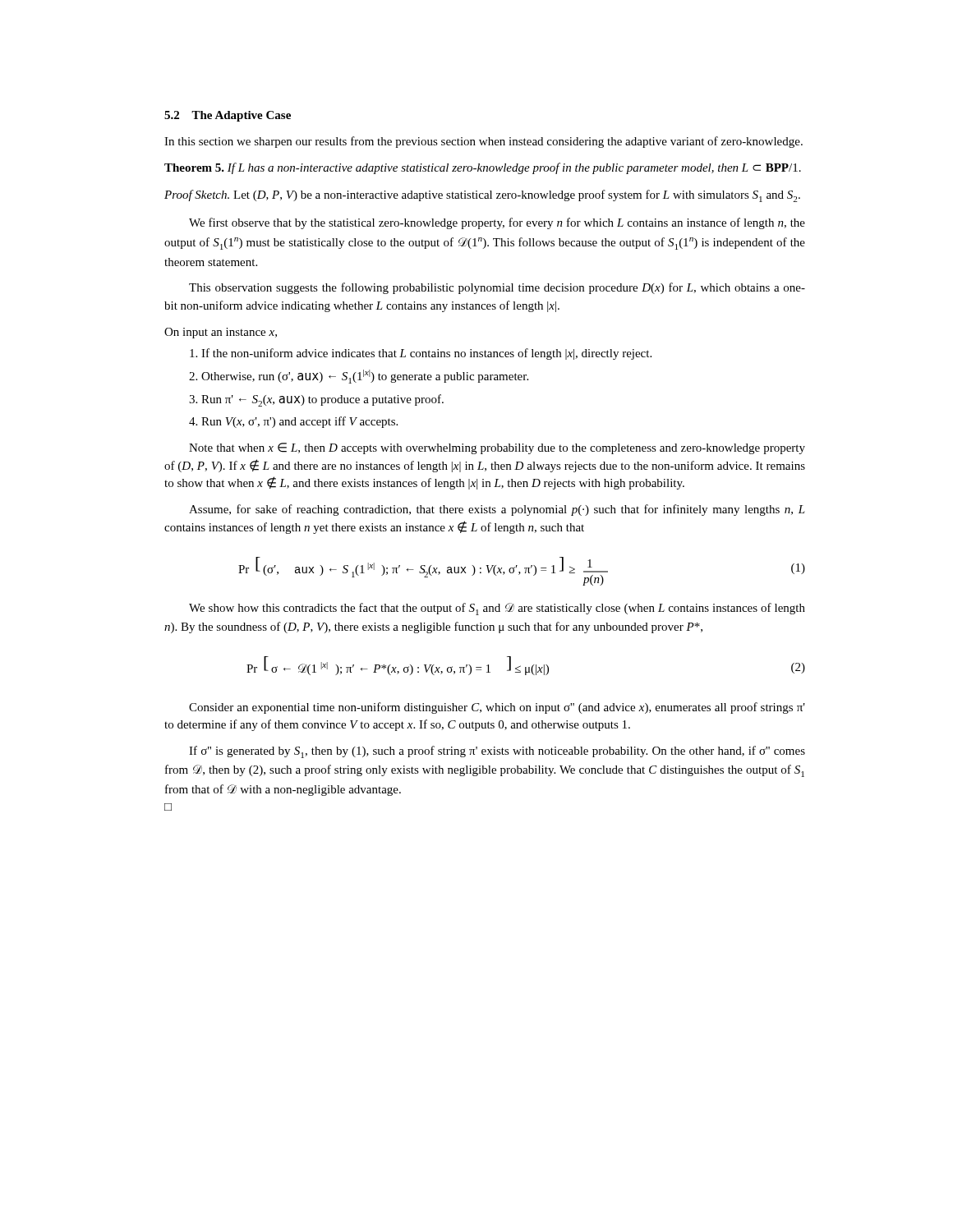The image size is (953, 1232).
Task: Point to the passage starting "On input an instance x,"
Action: pyautogui.click(x=221, y=332)
